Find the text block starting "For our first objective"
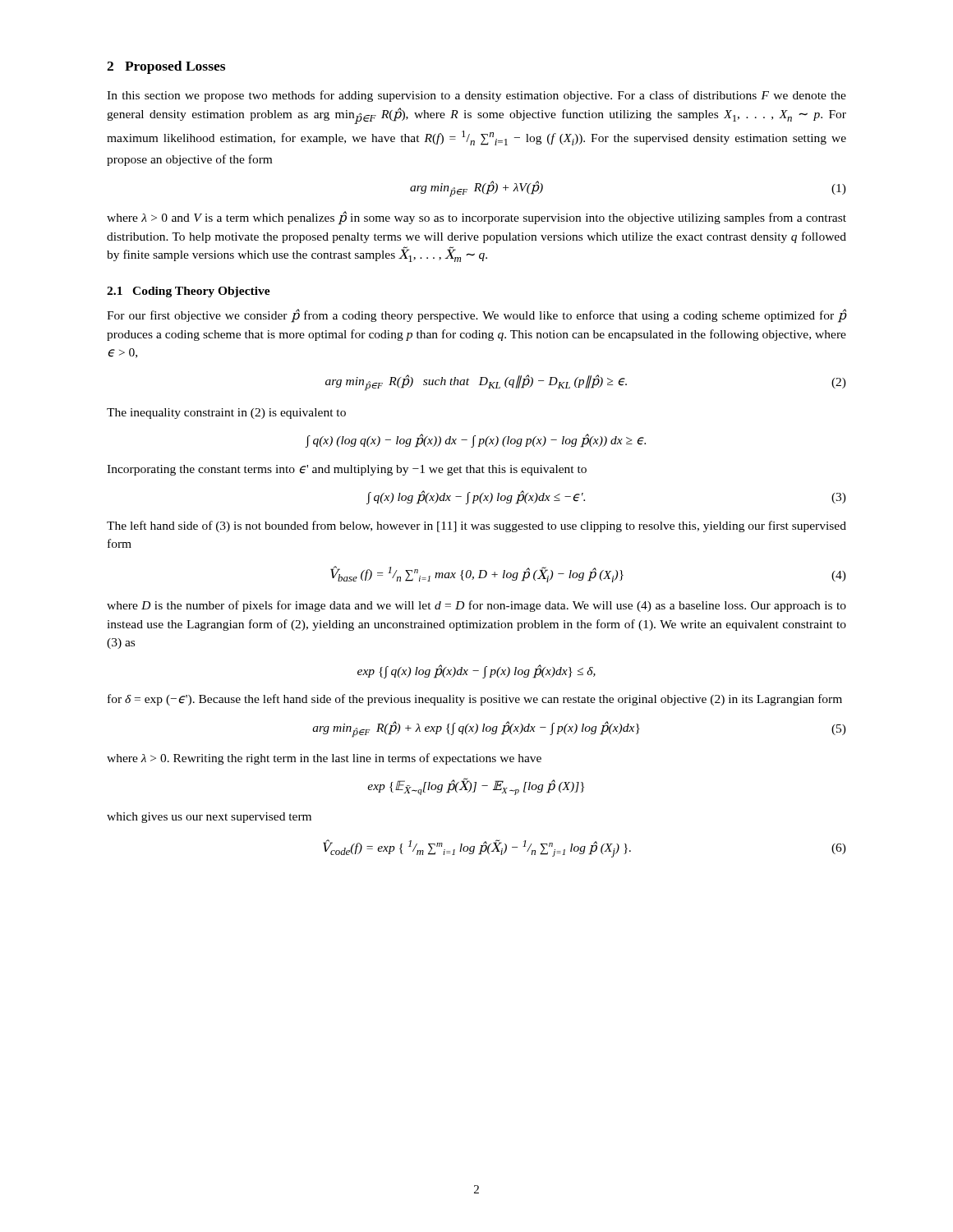This screenshot has height=1232, width=953. click(476, 334)
